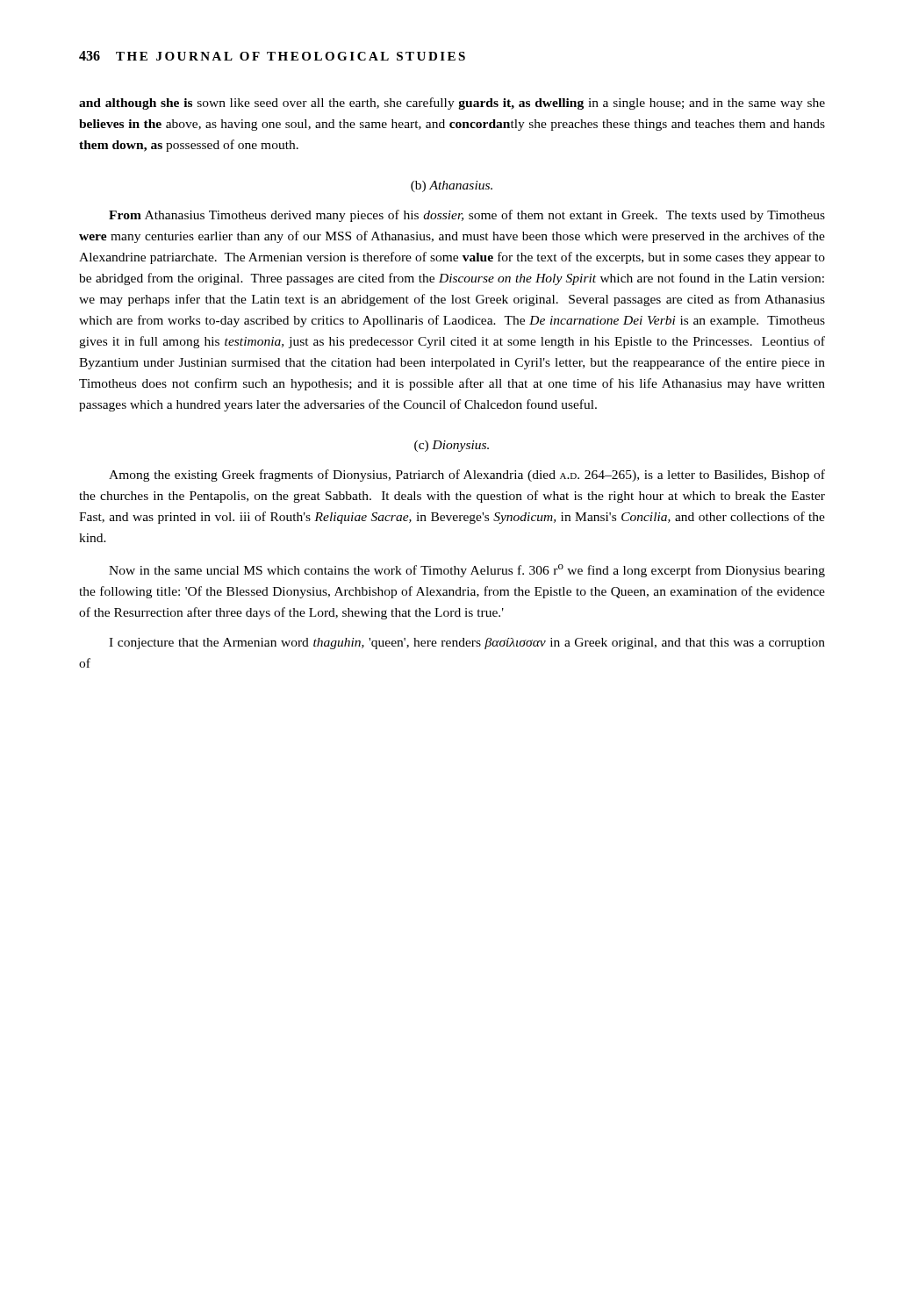This screenshot has height=1316, width=904.
Task: Where does it say "(b) Athanasius."?
Action: click(452, 185)
